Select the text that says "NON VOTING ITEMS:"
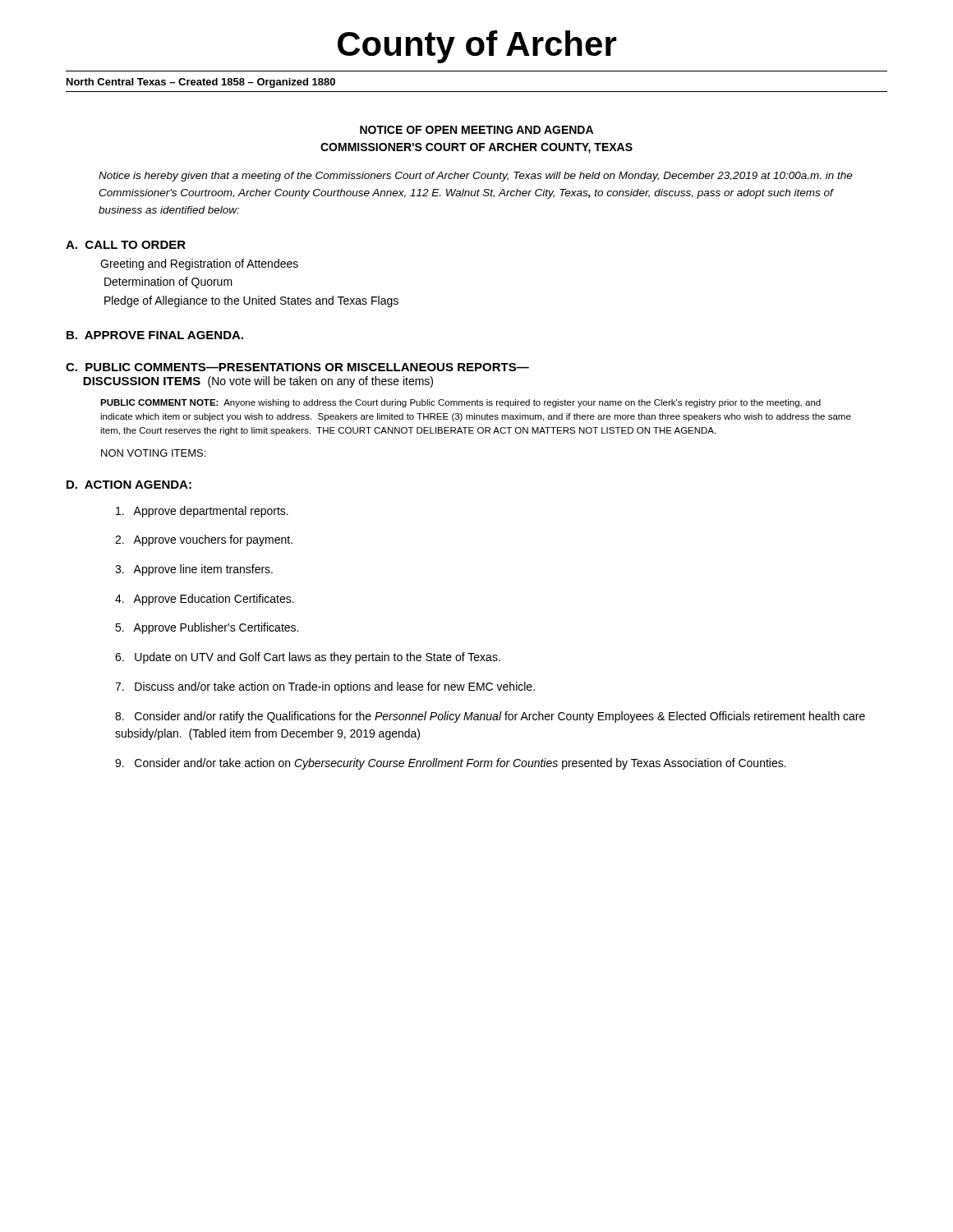 [x=153, y=453]
